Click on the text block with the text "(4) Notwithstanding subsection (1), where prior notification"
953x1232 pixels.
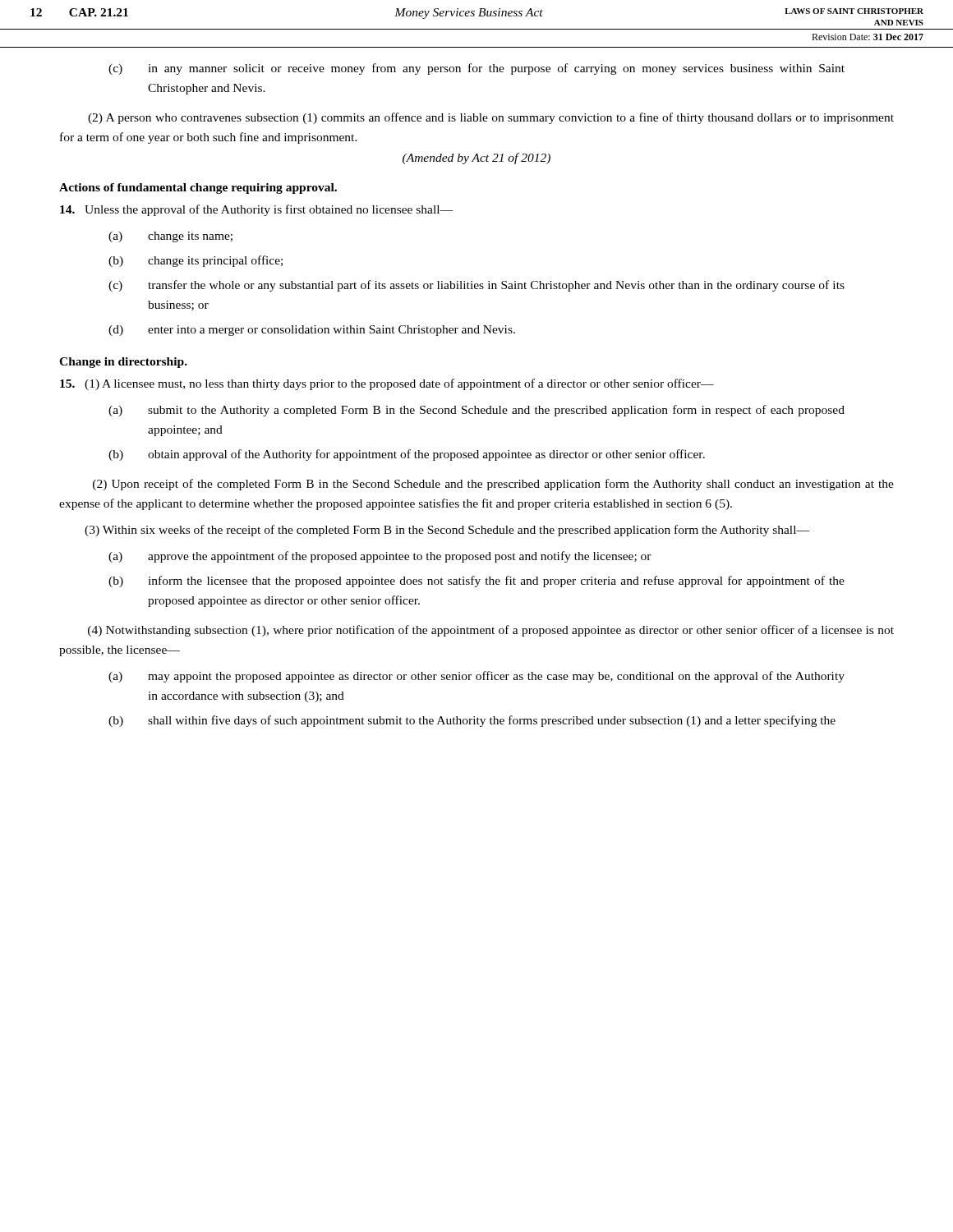click(476, 640)
